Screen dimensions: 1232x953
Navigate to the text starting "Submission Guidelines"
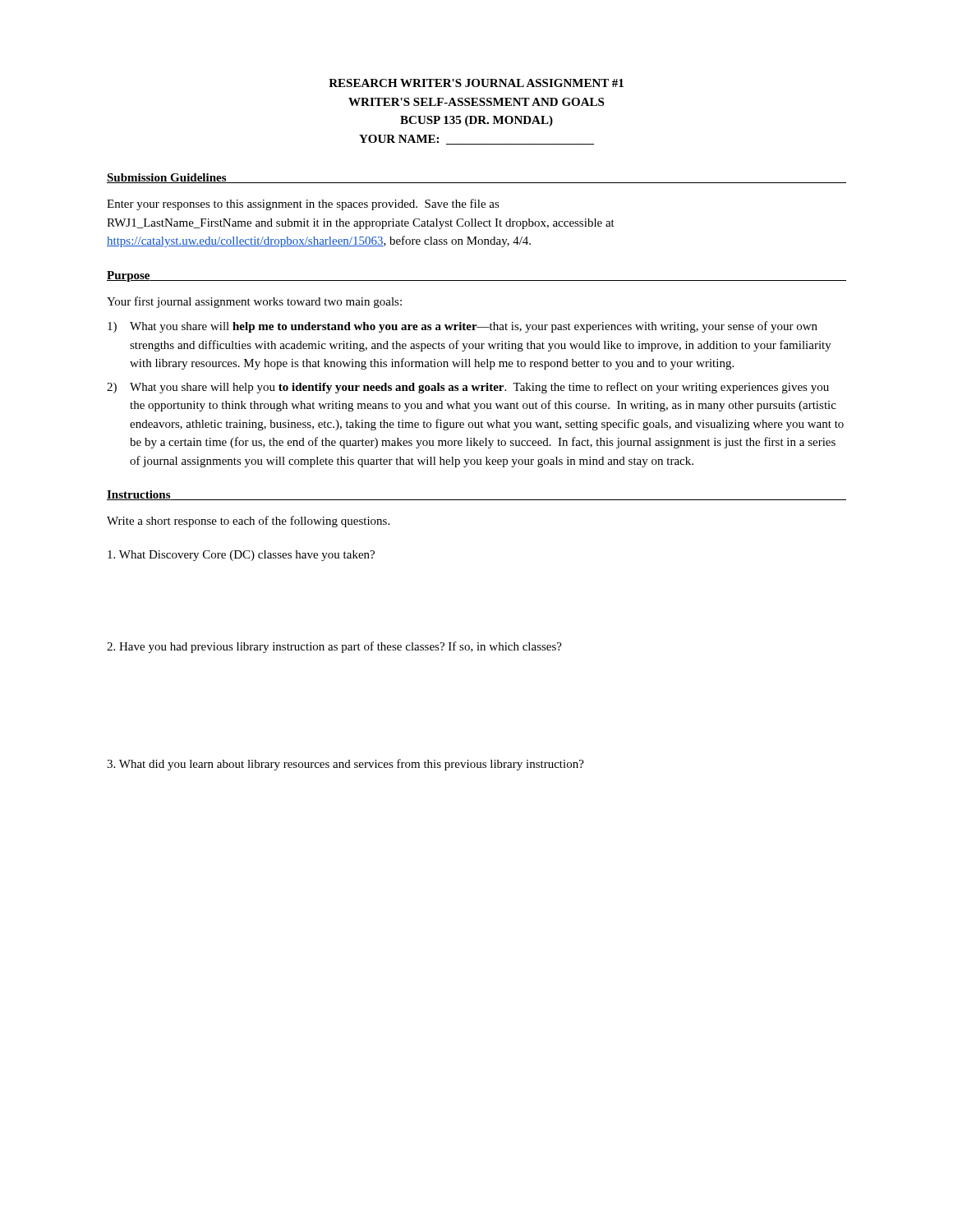[476, 178]
